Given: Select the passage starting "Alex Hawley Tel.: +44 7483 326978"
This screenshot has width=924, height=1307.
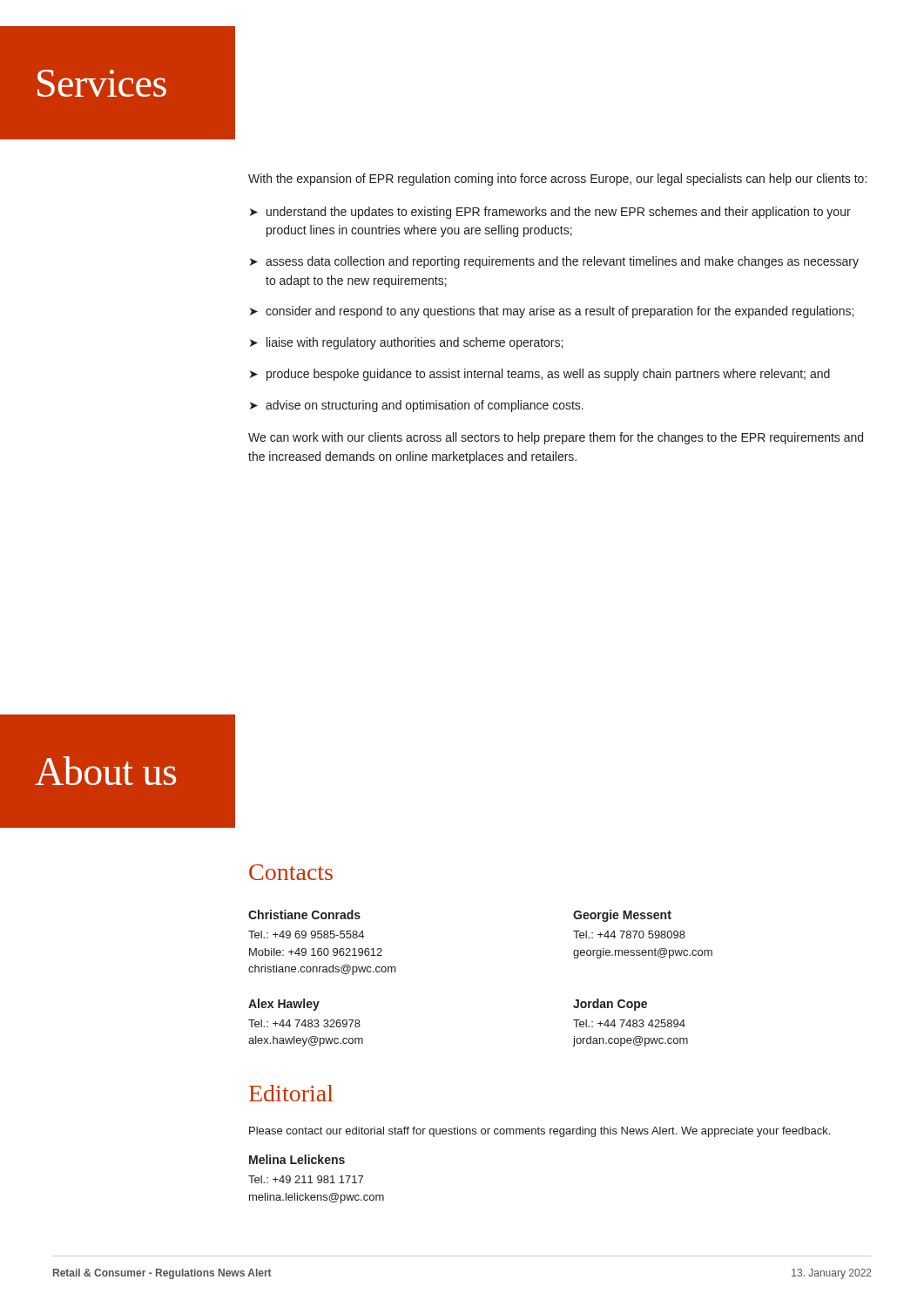Looking at the screenshot, I should (x=284, y=1005).
